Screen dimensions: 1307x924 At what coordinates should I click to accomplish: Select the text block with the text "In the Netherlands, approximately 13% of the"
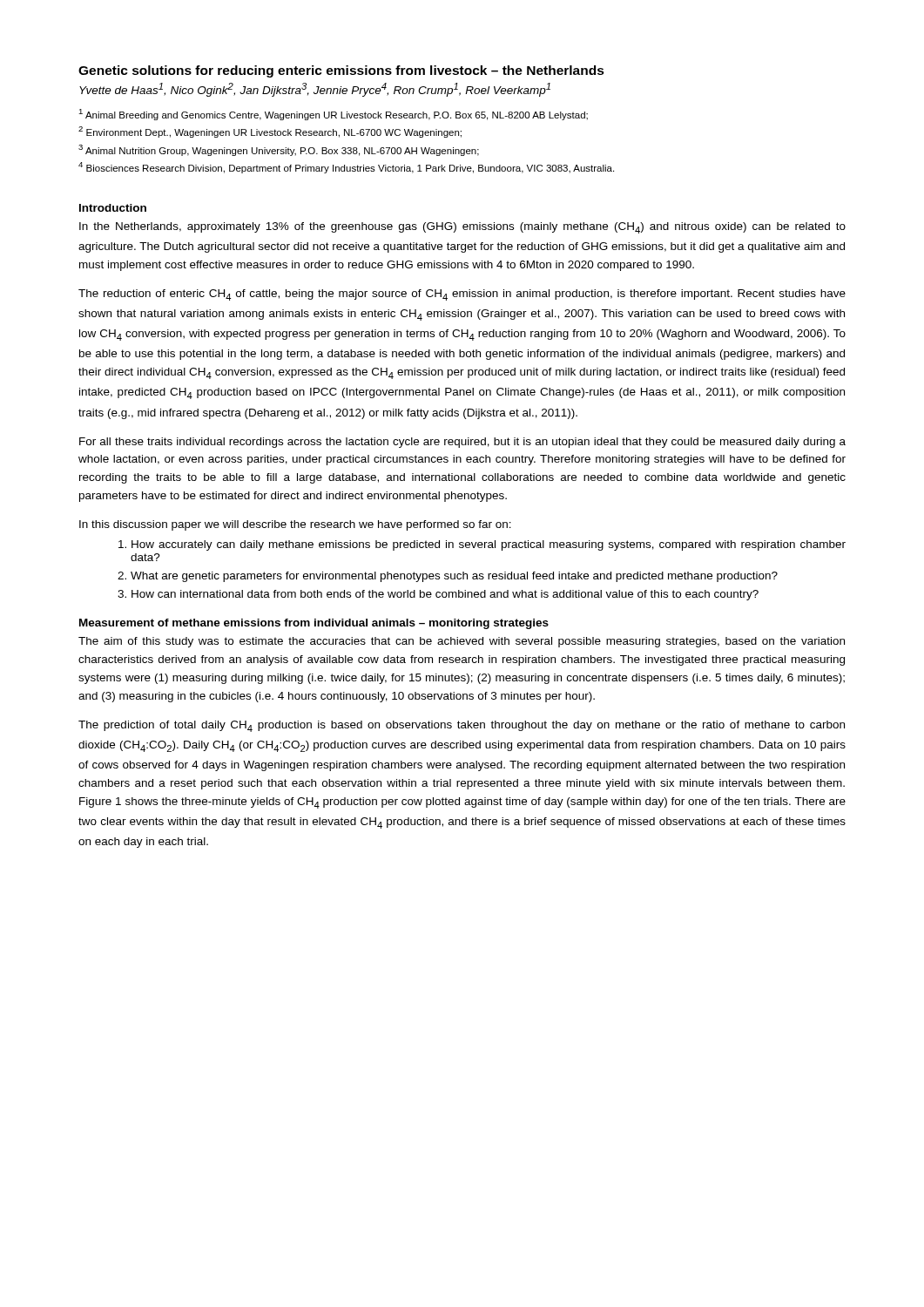coord(462,245)
